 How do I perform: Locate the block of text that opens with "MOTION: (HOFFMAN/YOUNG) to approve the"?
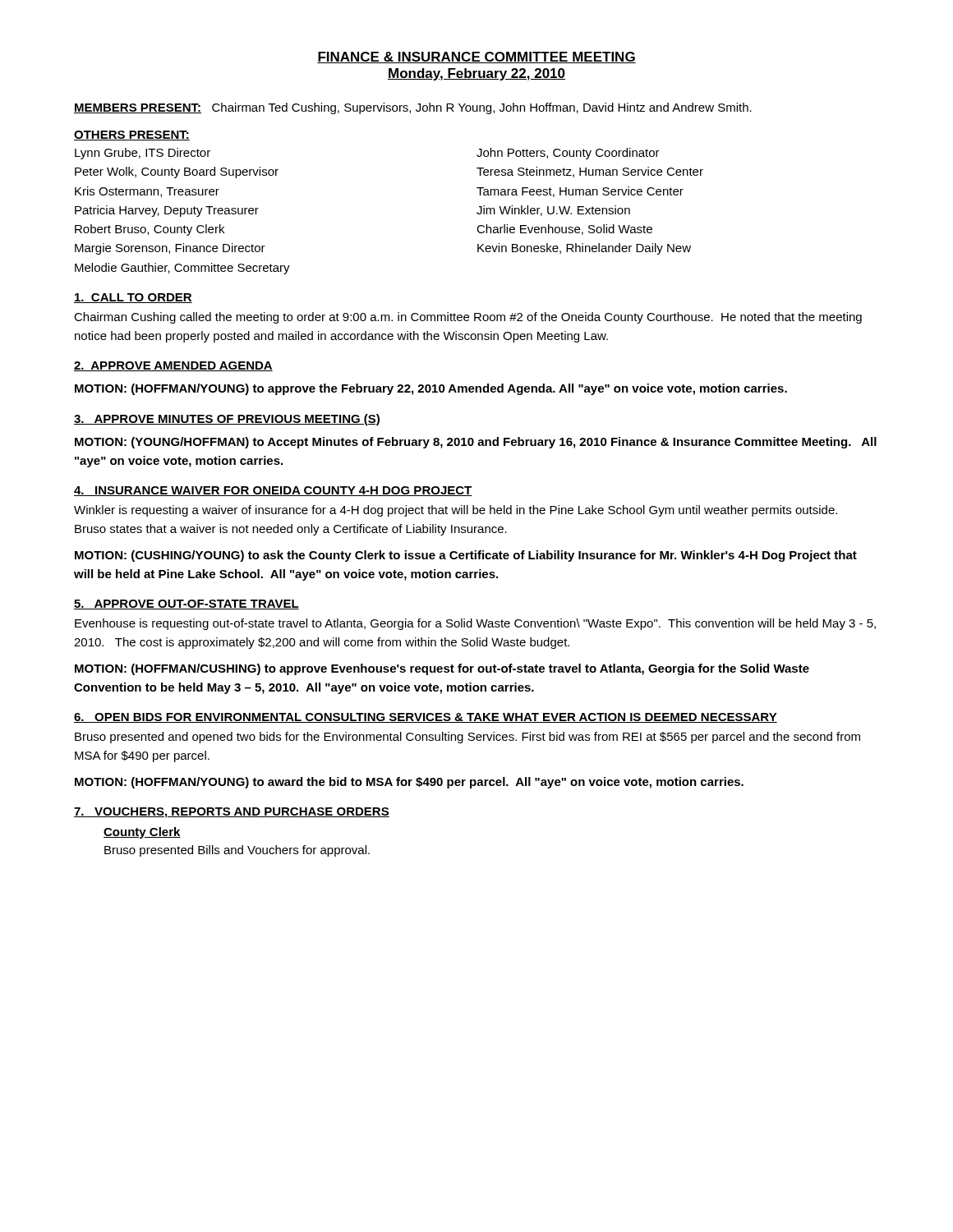tap(476, 388)
